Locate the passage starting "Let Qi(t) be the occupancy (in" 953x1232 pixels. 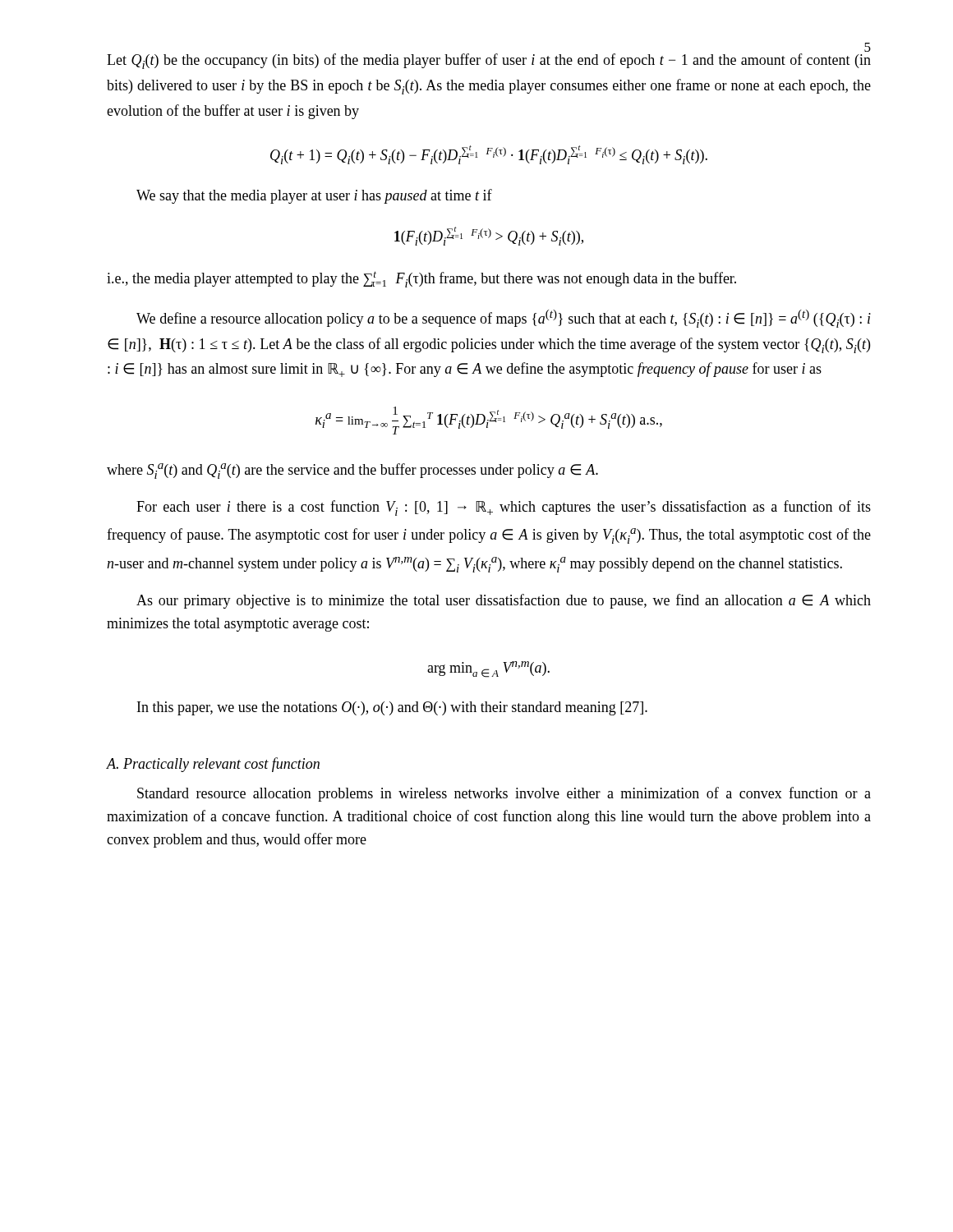[x=489, y=86]
